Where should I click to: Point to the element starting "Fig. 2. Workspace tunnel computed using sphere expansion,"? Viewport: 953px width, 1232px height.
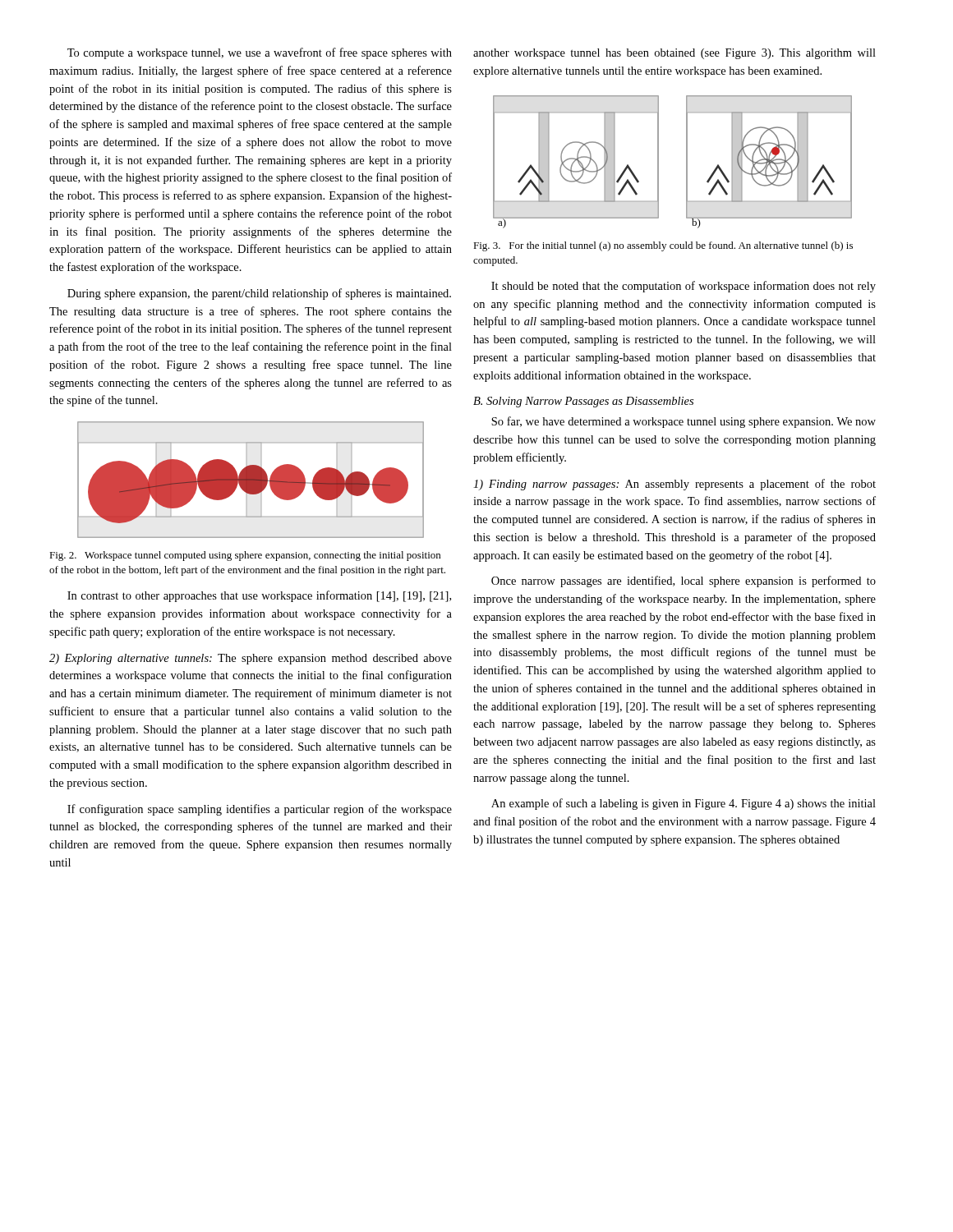248,562
